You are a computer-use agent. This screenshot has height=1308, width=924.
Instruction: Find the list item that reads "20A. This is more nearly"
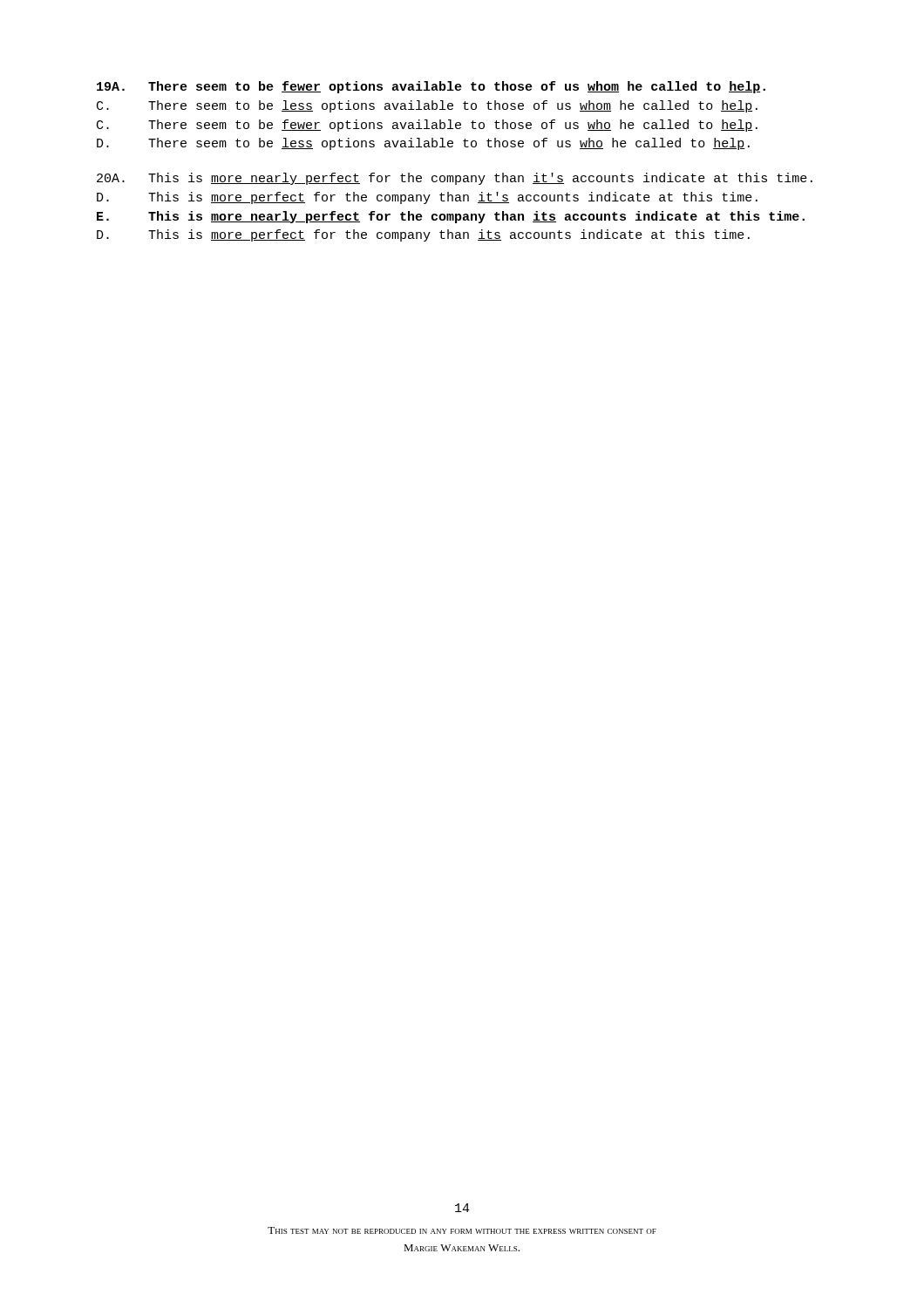(x=462, y=180)
